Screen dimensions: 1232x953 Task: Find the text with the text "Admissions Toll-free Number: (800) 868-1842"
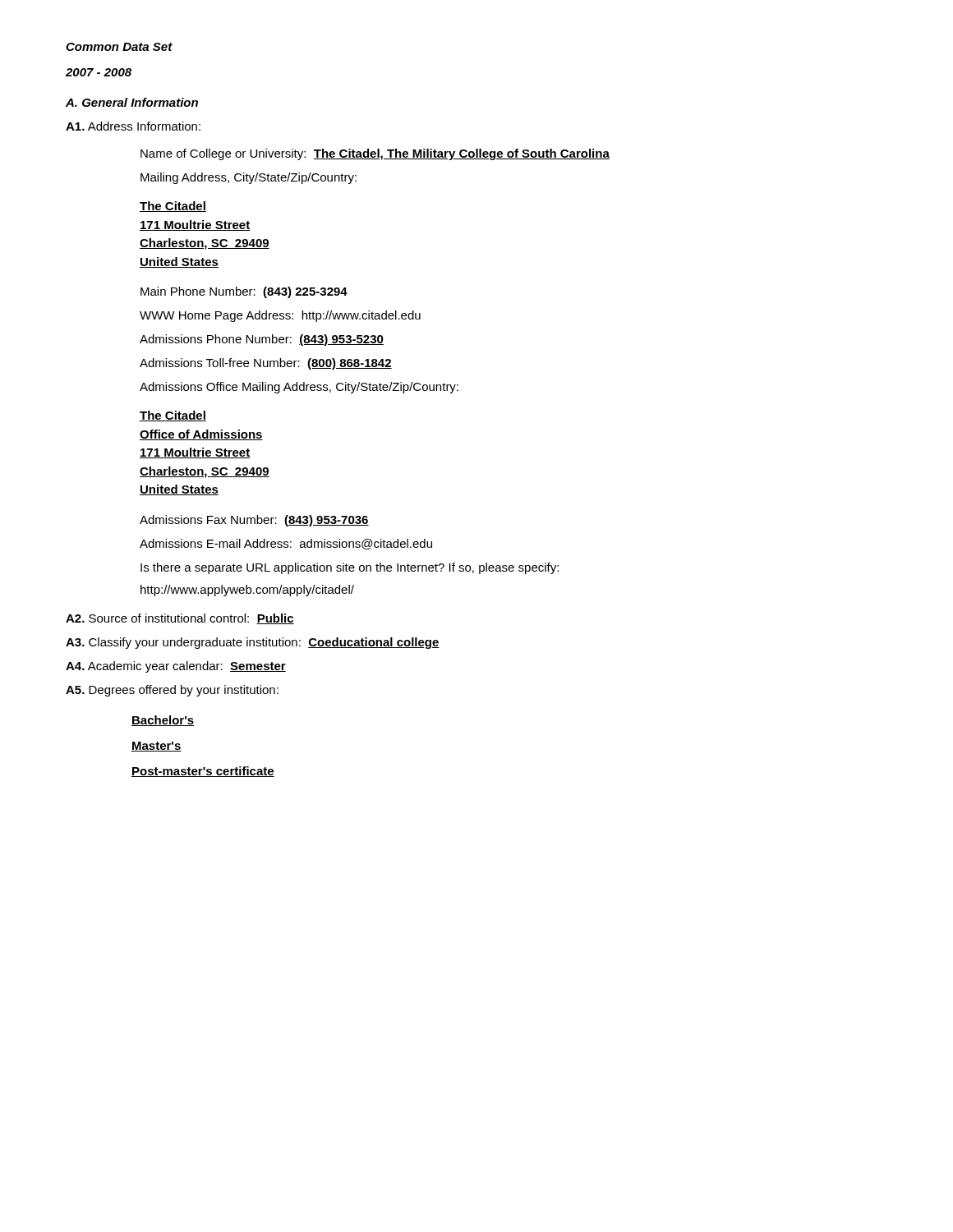[266, 364]
